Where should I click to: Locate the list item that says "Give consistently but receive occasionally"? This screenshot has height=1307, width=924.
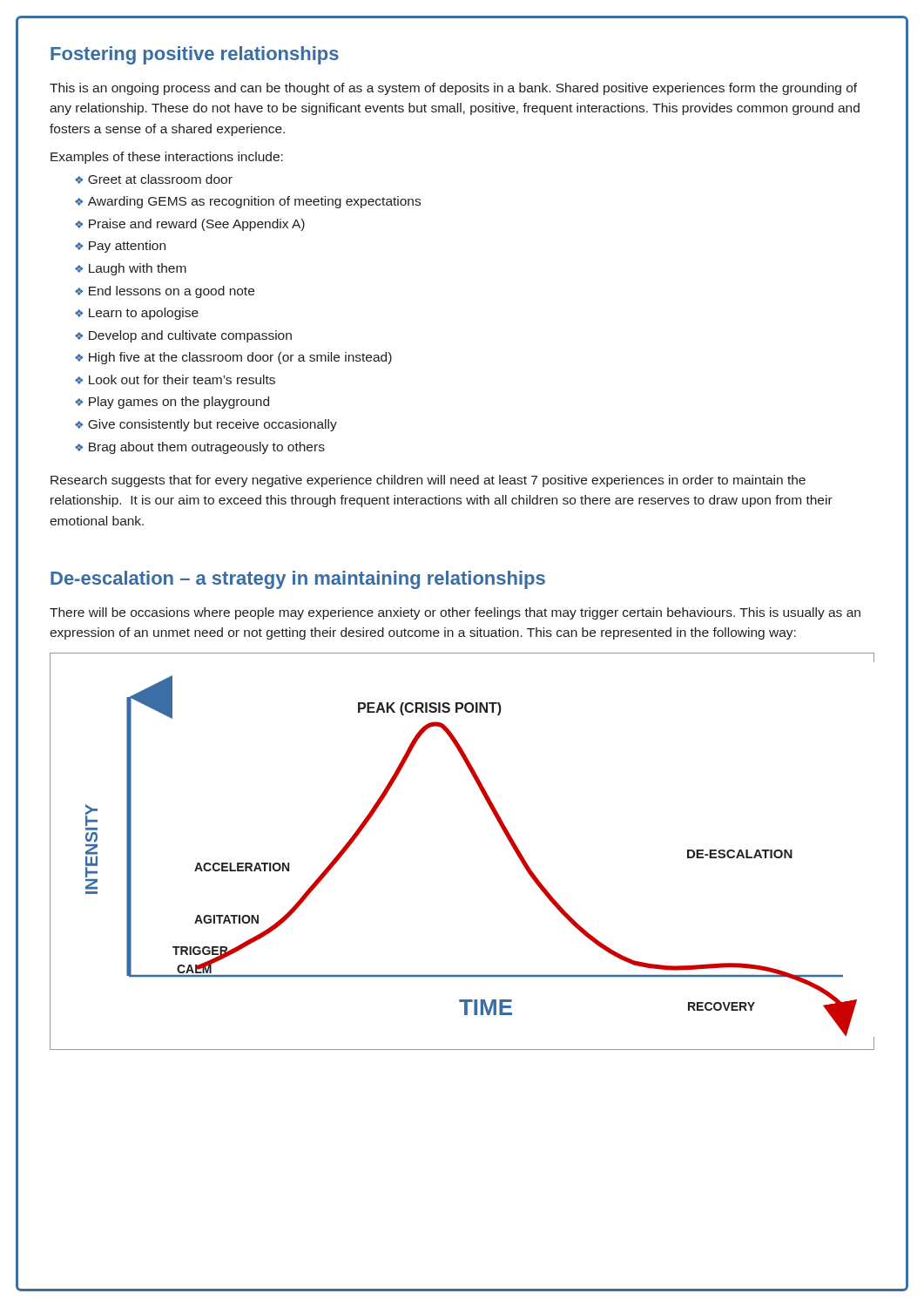click(x=212, y=424)
